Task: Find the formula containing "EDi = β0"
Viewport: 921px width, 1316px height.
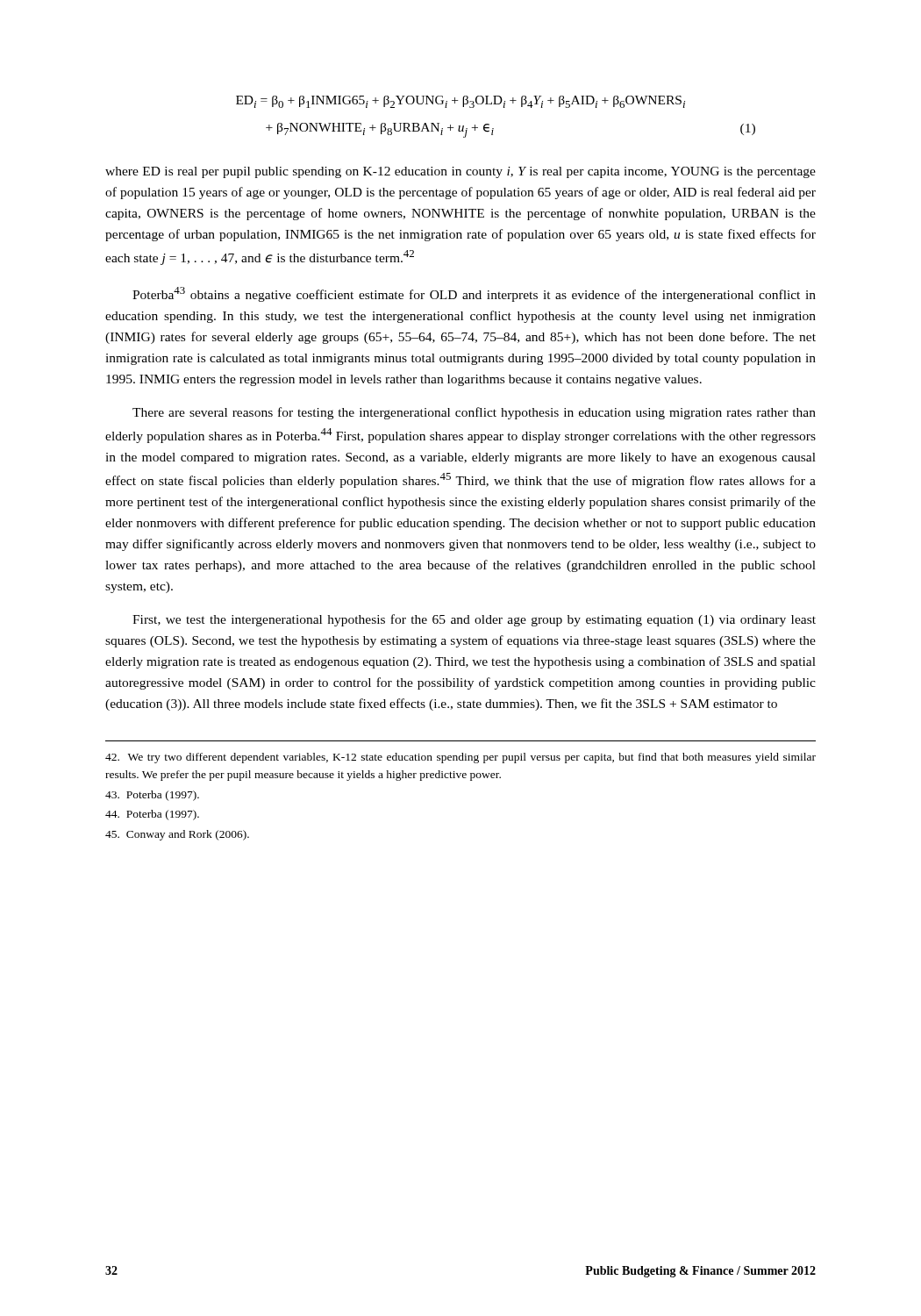Action: [496, 115]
